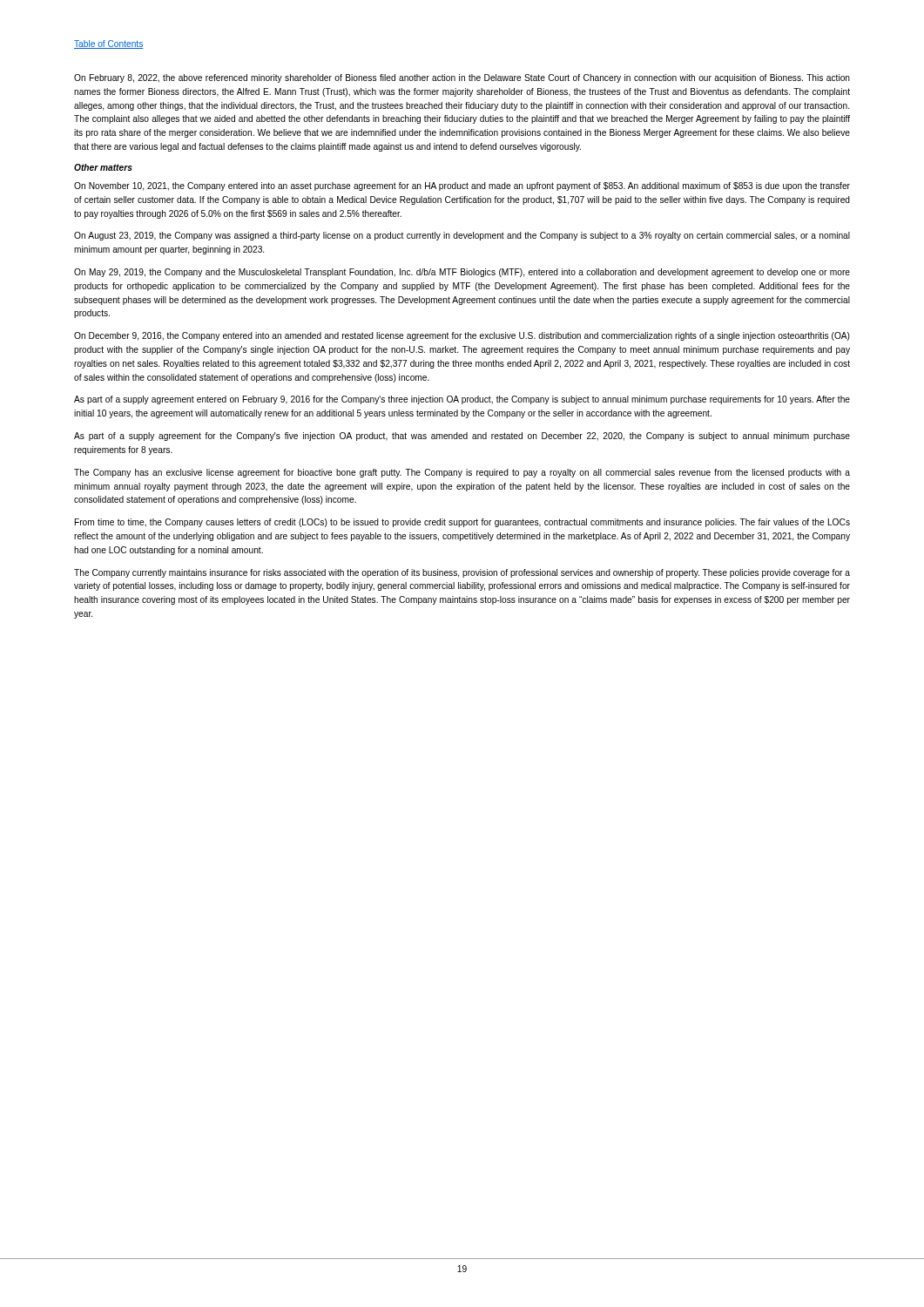The height and width of the screenshot is (1307, 924).
Task: Select the section header that says "Other matters"
Action: [x=103, y=168]
